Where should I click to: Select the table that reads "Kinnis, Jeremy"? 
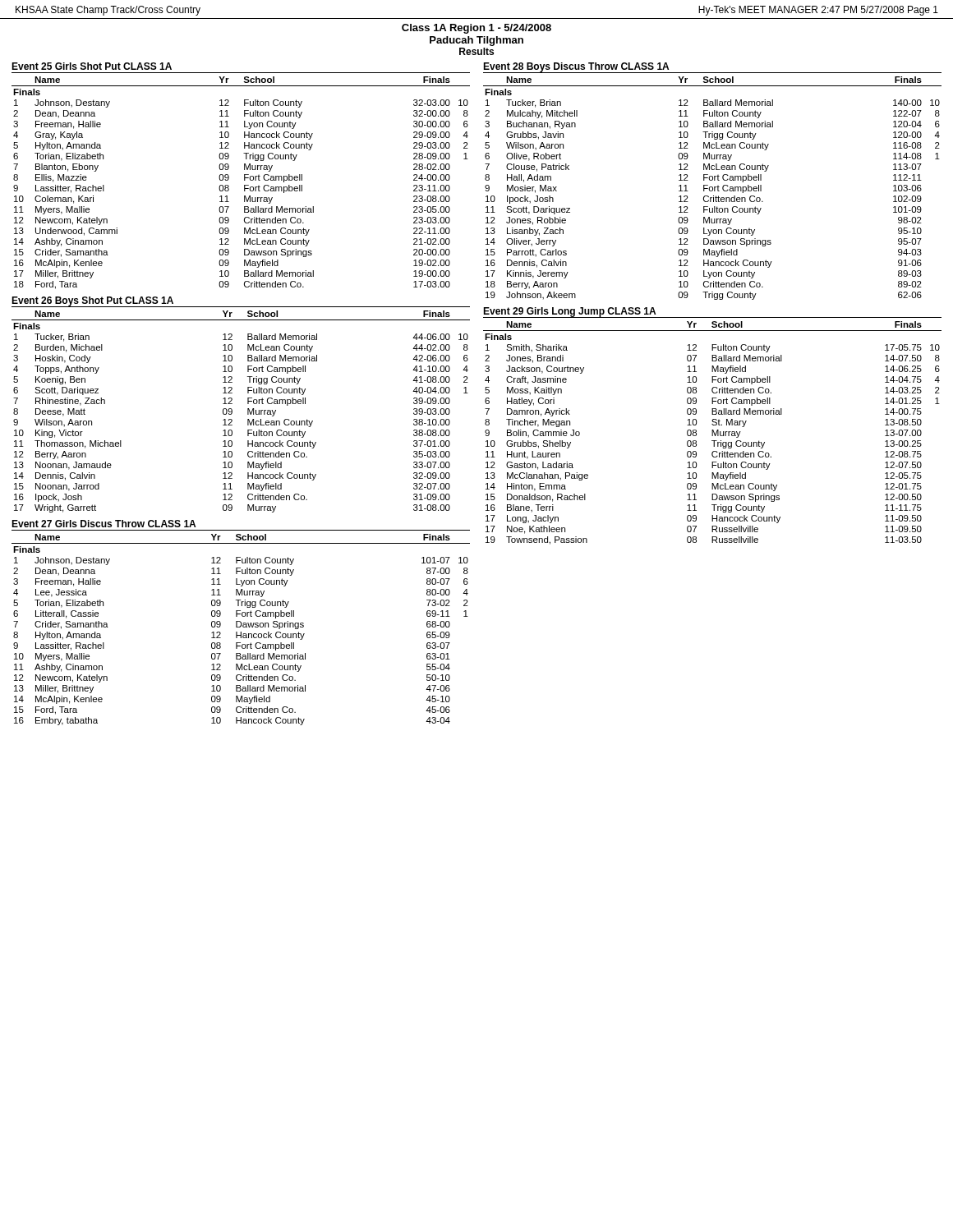pyautogui.click(x=712, y=187)
